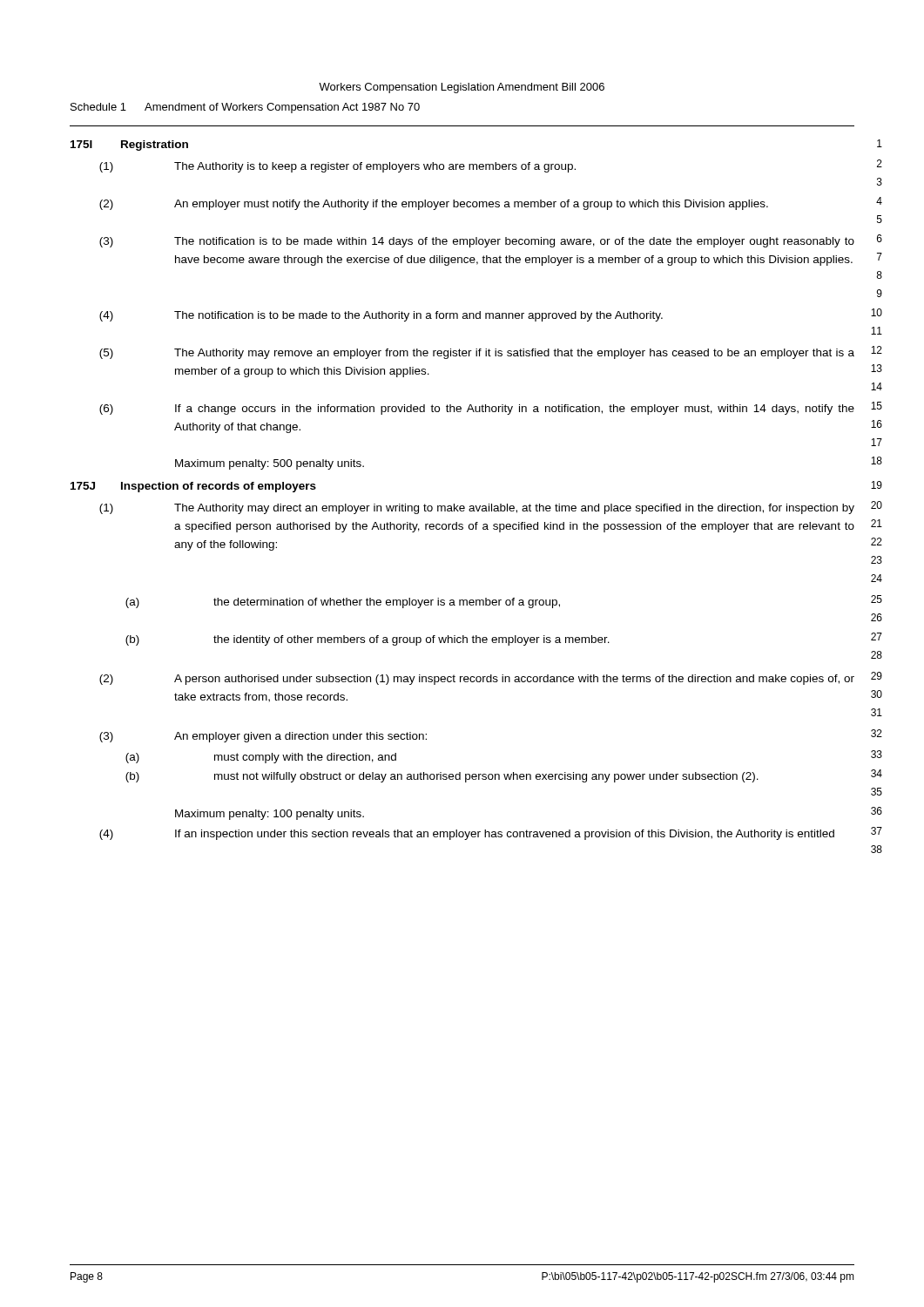924x1307 pixels.
Task: Locate the text containing "Maximum penalty: 100 penalty units."
Action: pyautogui.click(x=270, y=813)
